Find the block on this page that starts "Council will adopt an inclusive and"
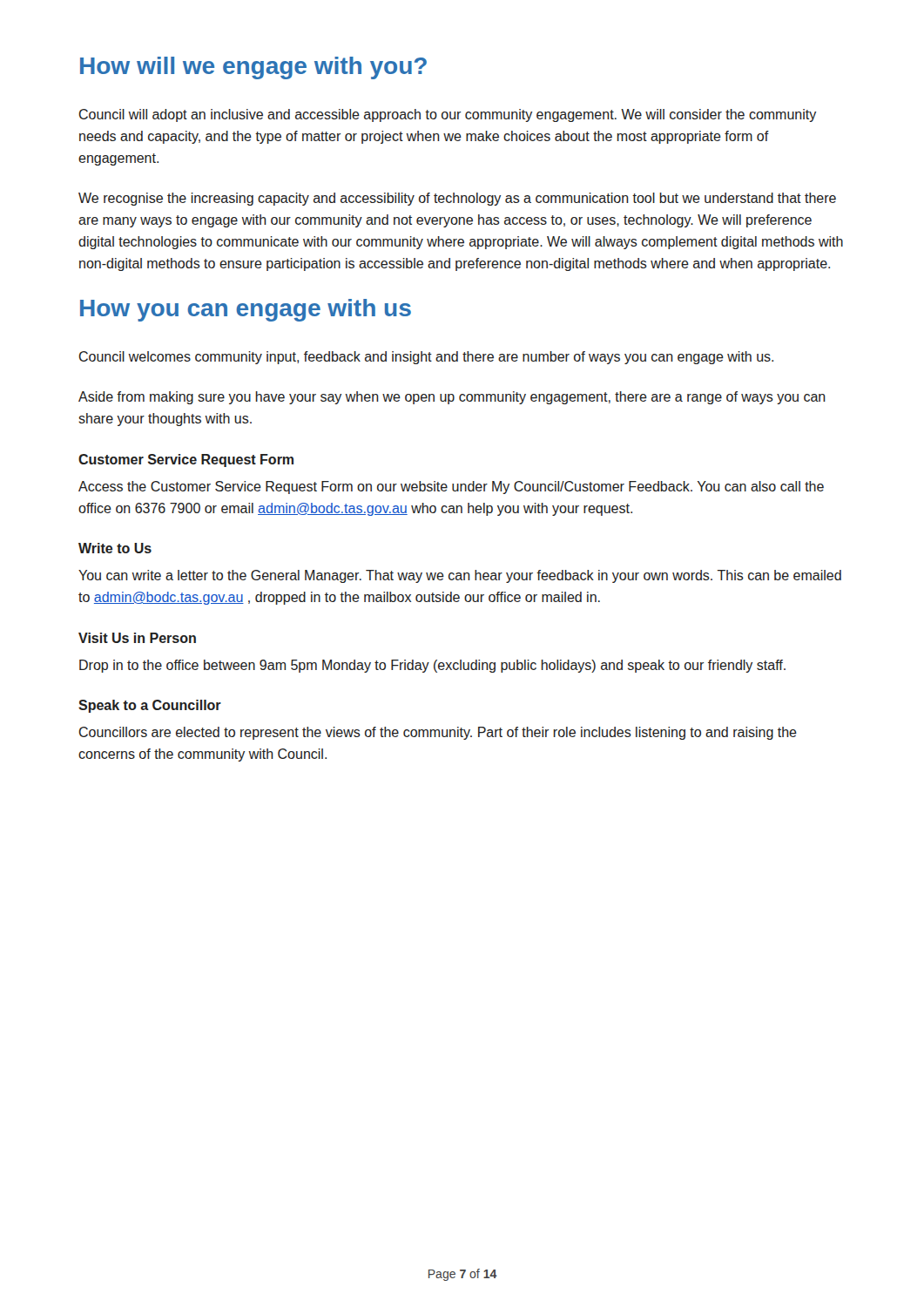This screenshot has height=1307, width=924. [462, 137]
